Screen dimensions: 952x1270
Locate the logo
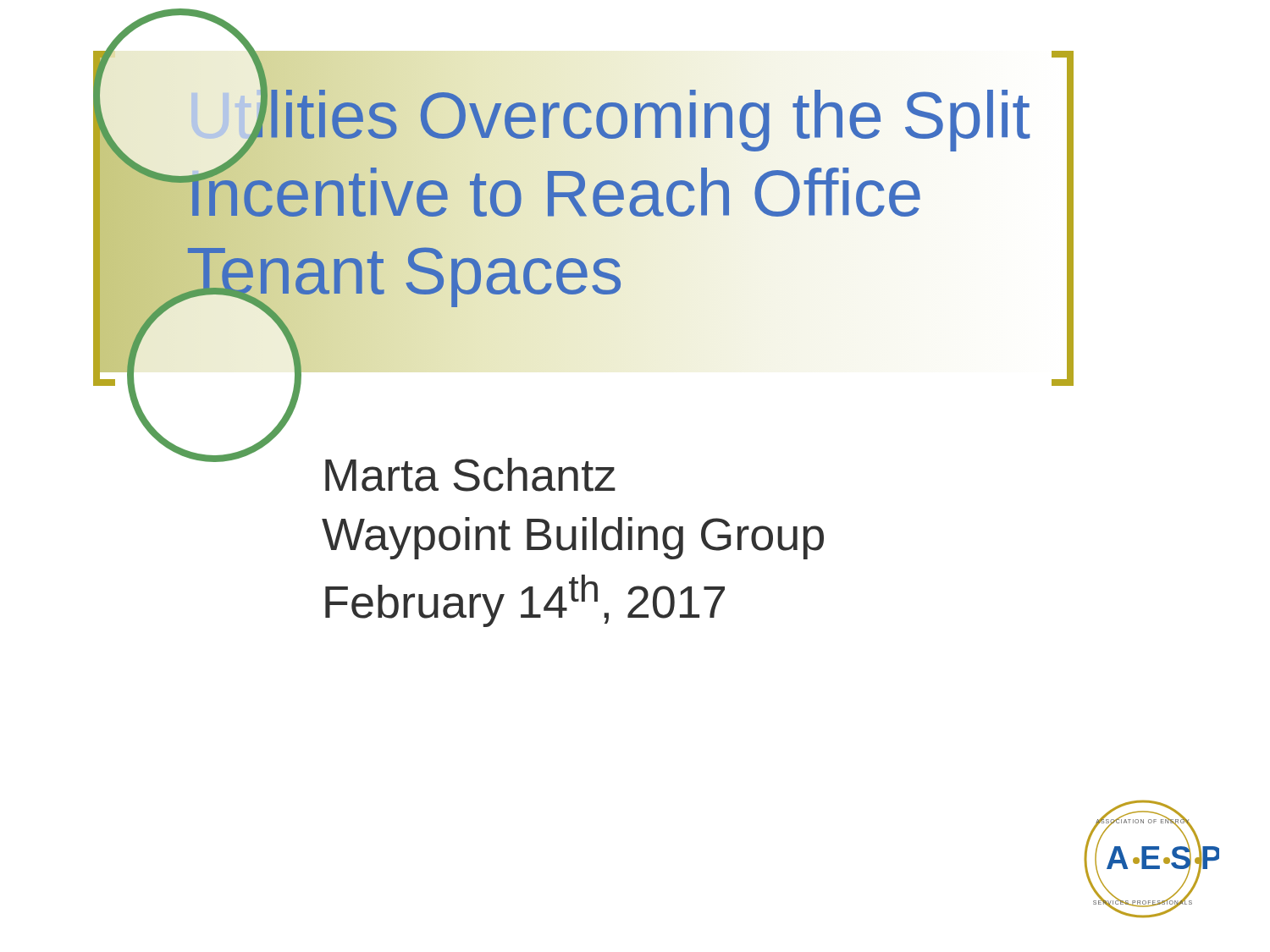(1143, 859)
